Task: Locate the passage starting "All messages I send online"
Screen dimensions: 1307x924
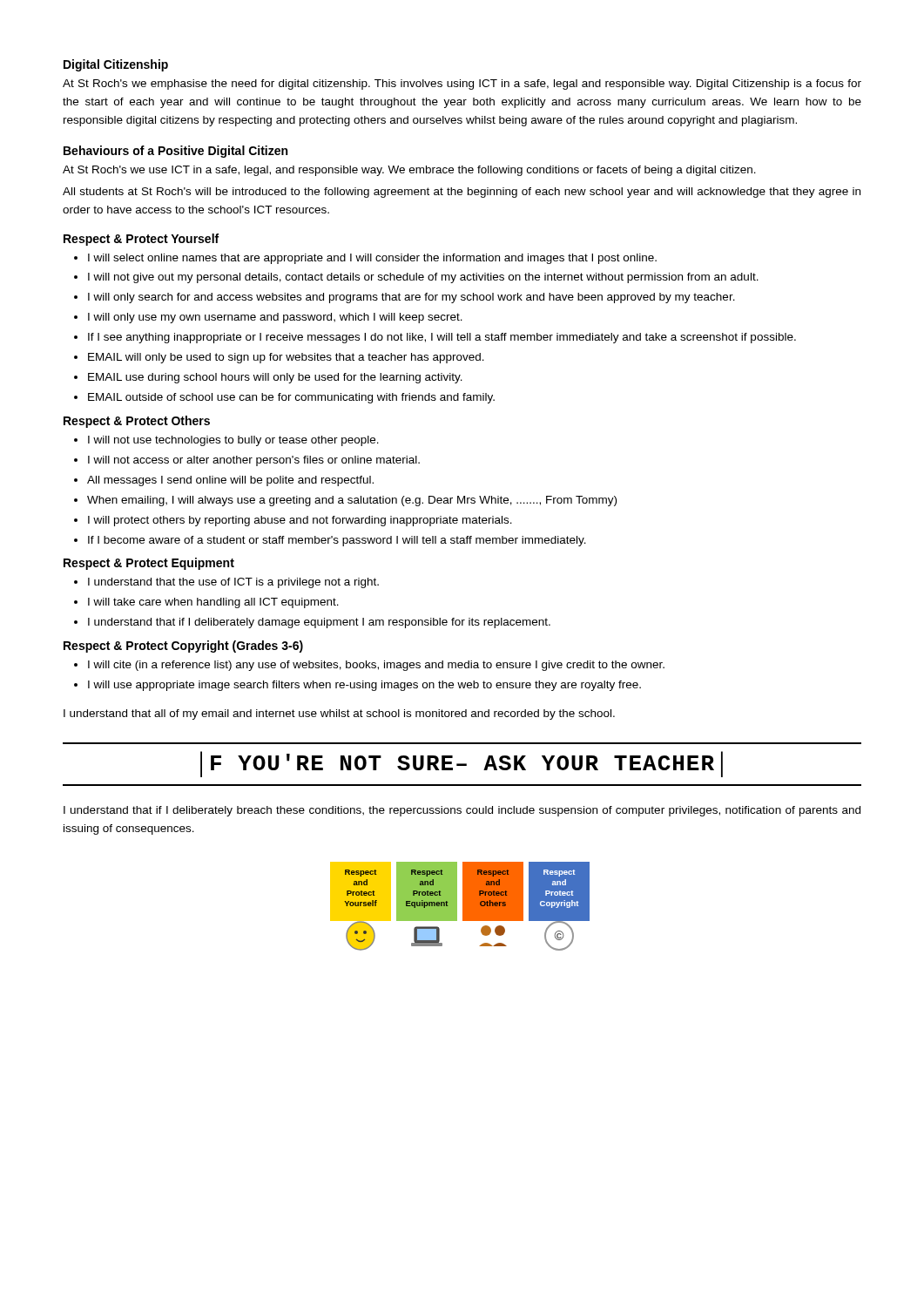Action: (x=231, y=479)
